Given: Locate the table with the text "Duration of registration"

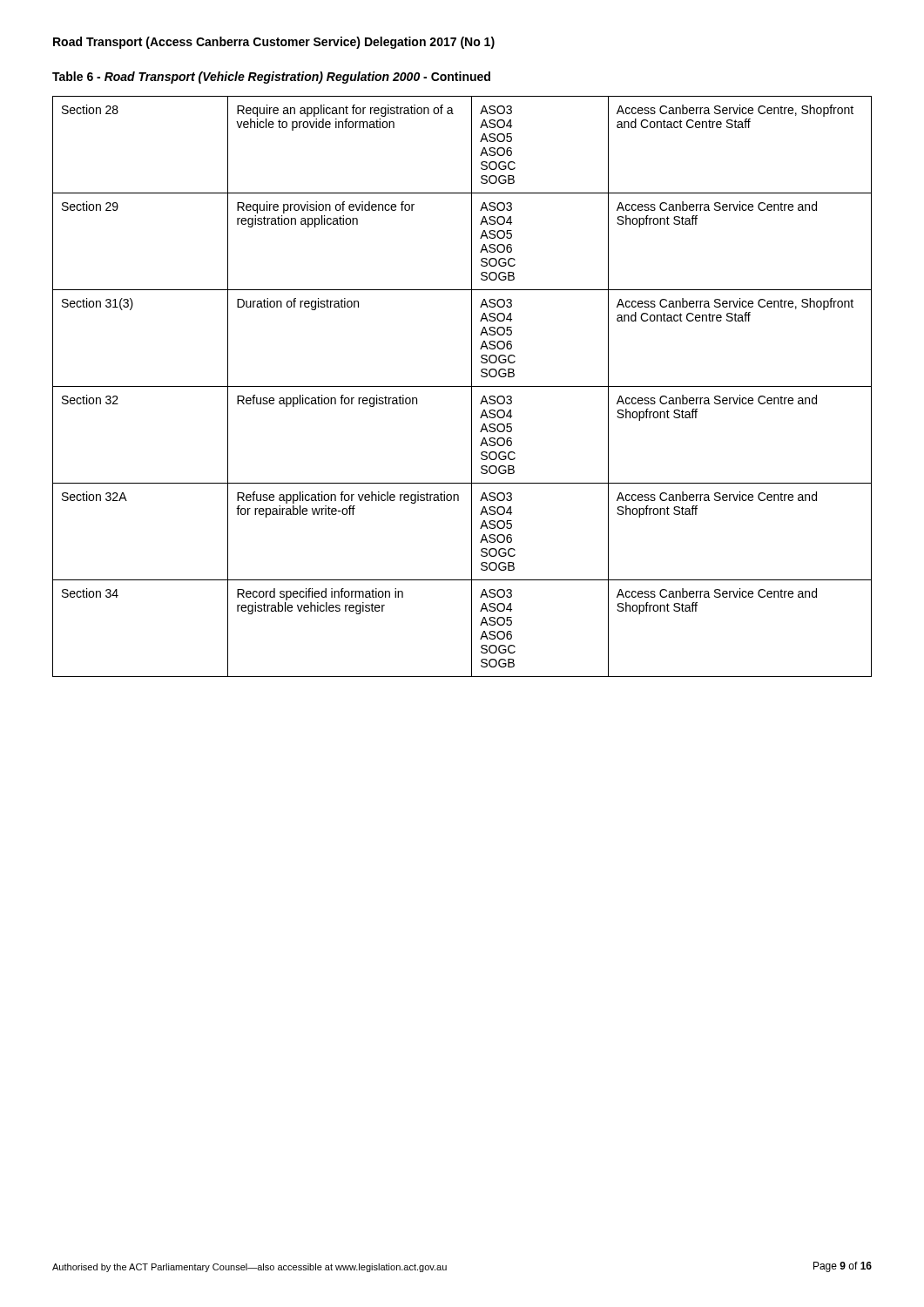Looking at the screenshot, I should click(462, 386).
